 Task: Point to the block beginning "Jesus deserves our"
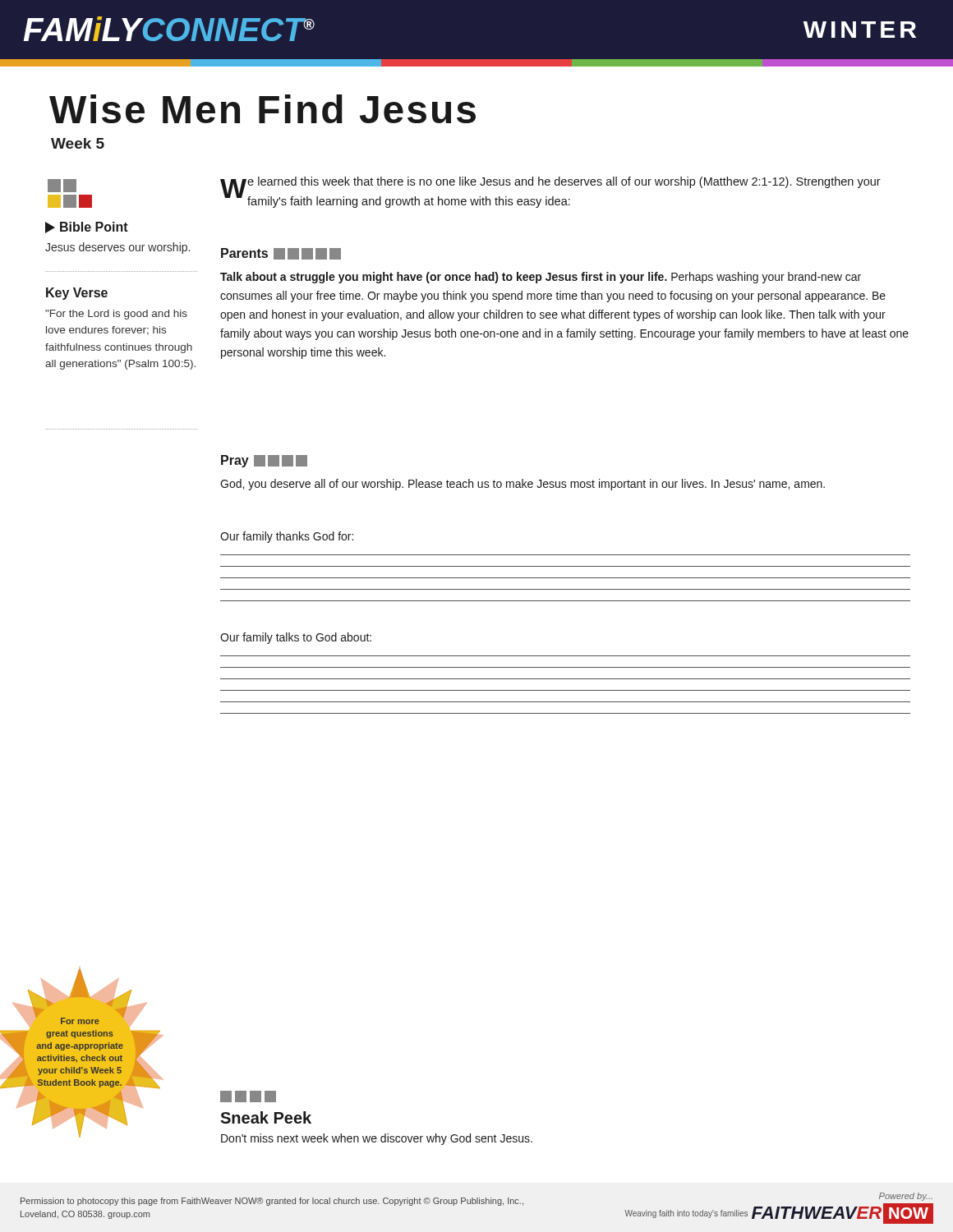coord(118,247)
